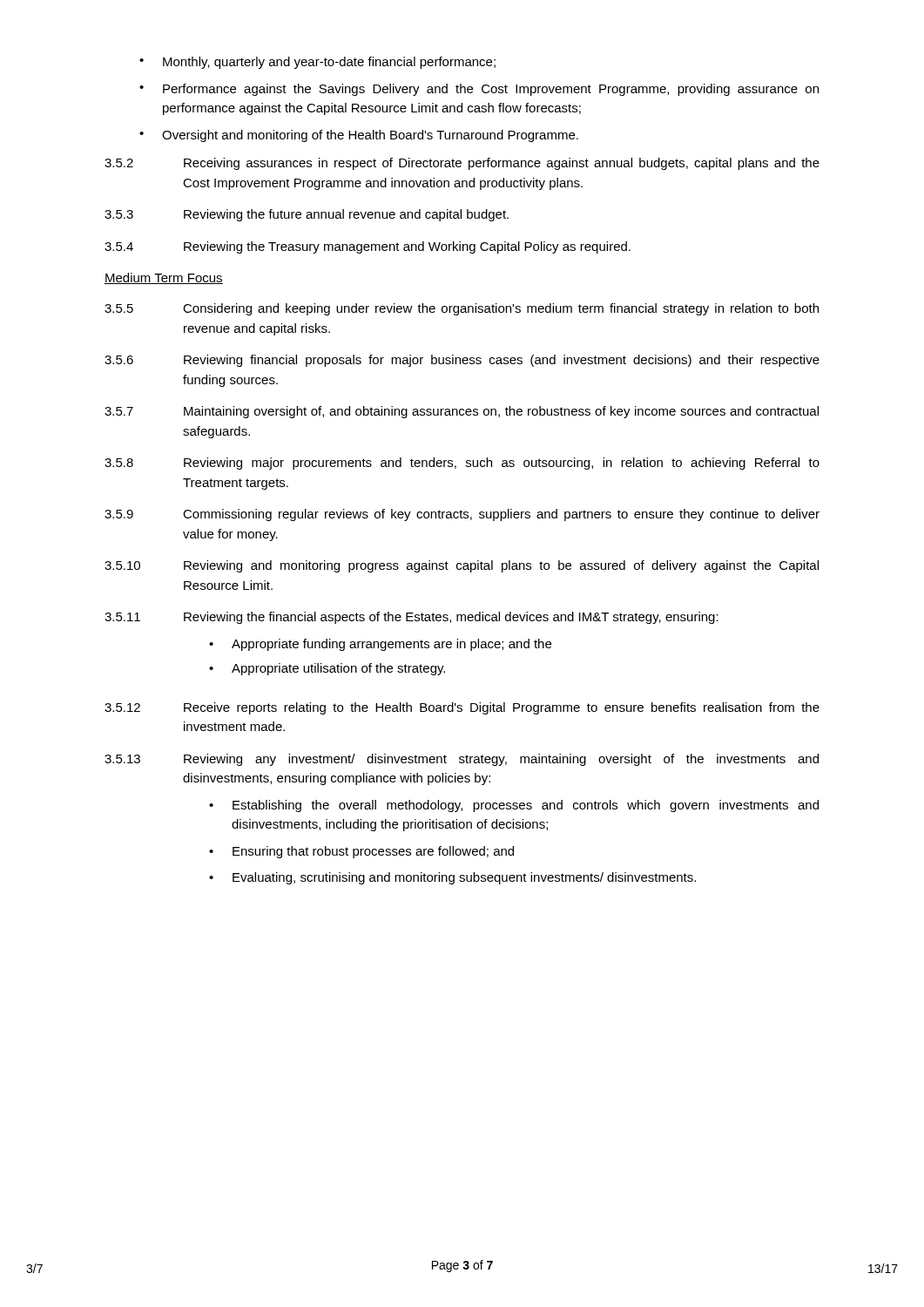Point to the block beginning "3.5.2 Receiving assurances"

462,173
